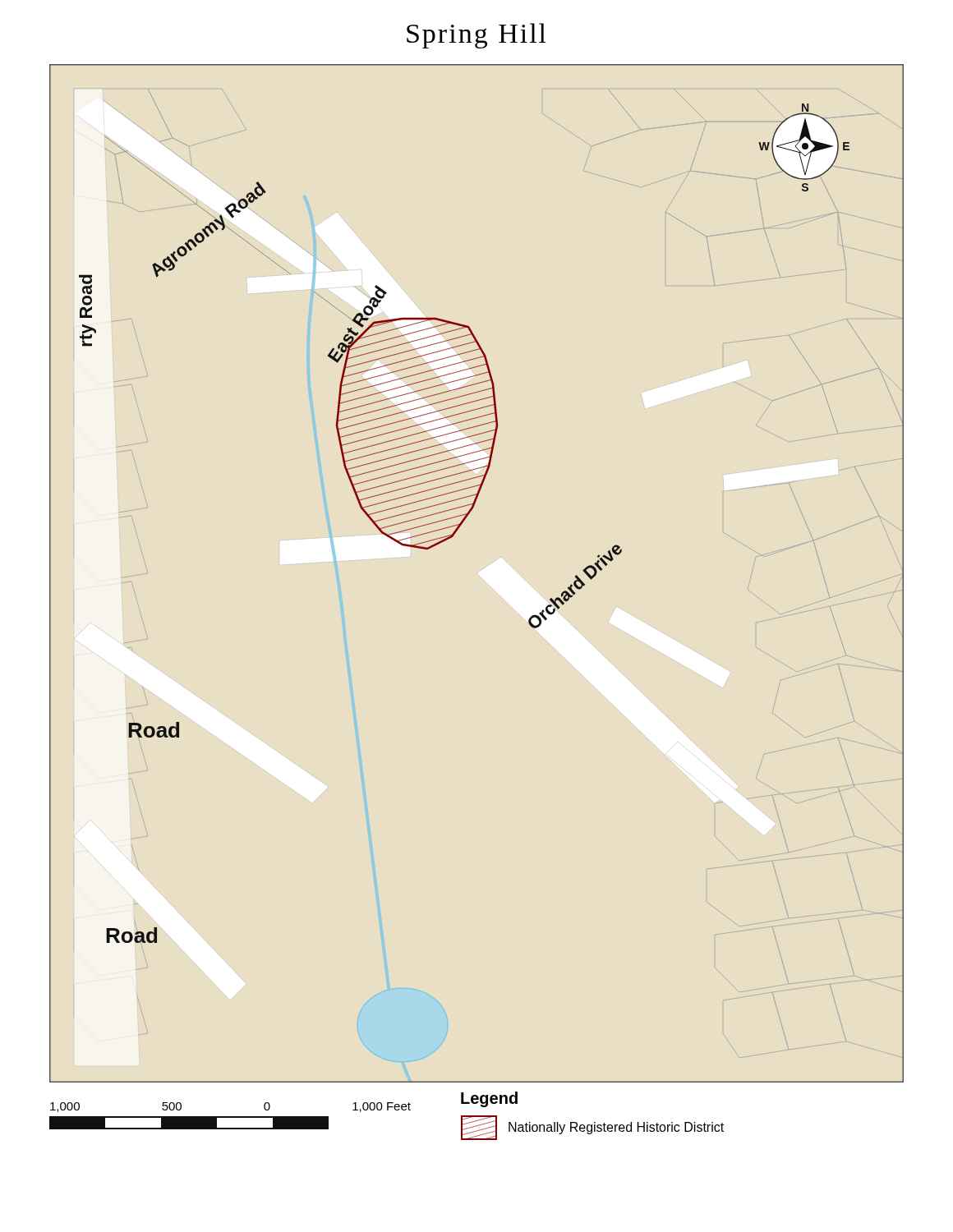Viewport: 953px width, 1232px height.
Task: Click the map
Action: pyautogui.click(x=476, y=573)
